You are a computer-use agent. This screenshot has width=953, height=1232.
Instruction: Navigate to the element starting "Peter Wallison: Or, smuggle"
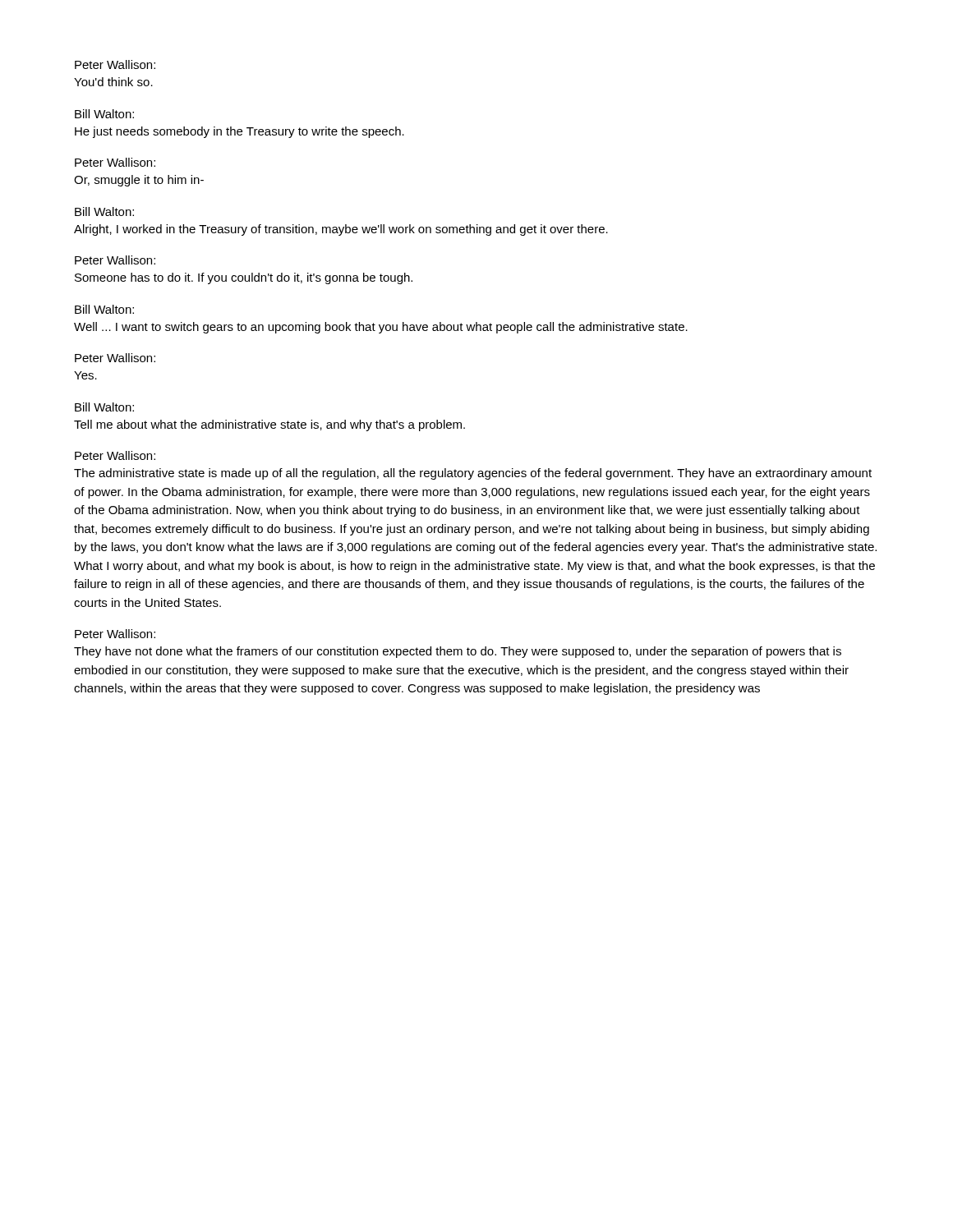[115, 162]
